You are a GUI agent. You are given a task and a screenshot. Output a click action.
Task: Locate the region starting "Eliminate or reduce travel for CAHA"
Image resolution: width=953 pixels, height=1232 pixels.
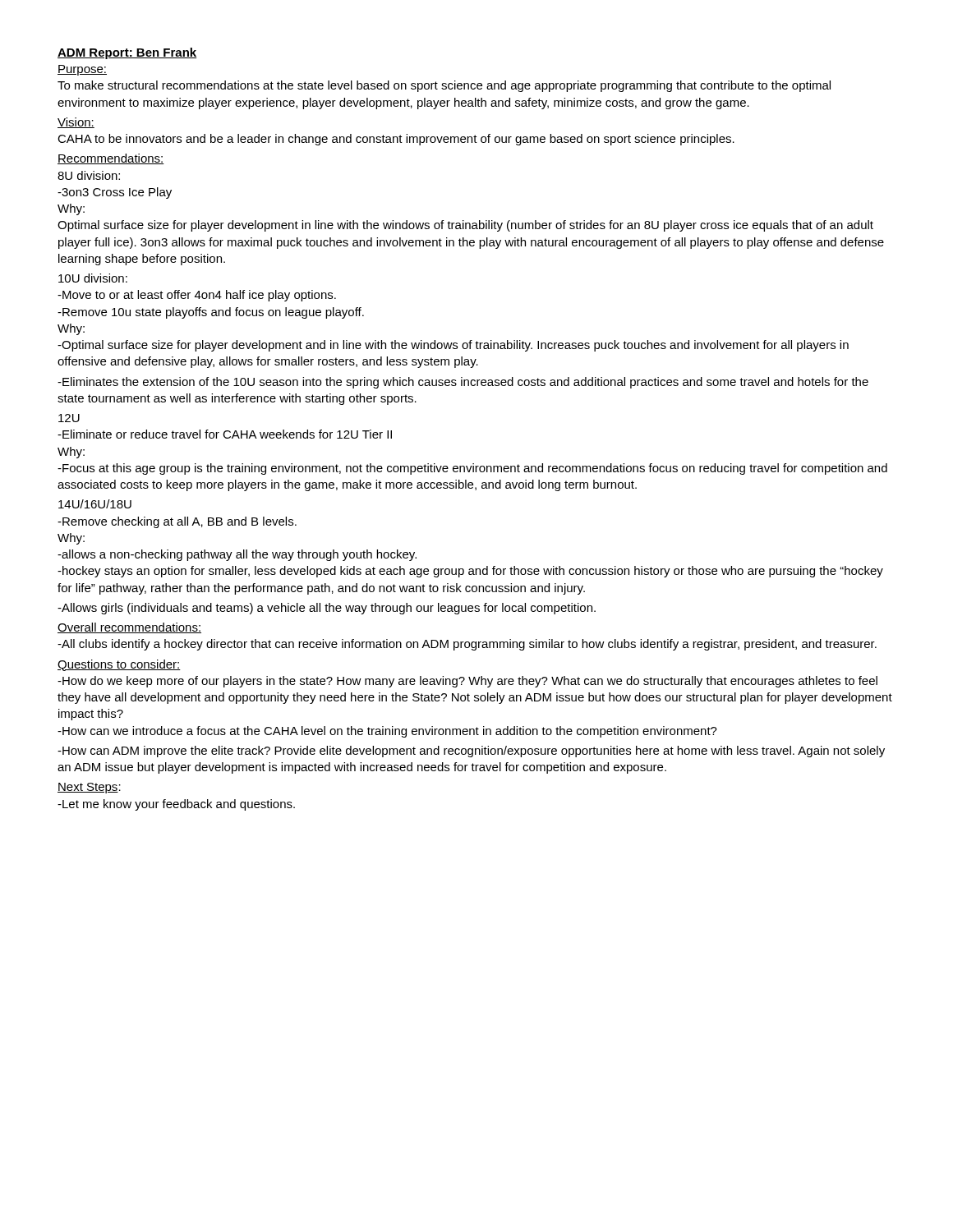point(225,434)
